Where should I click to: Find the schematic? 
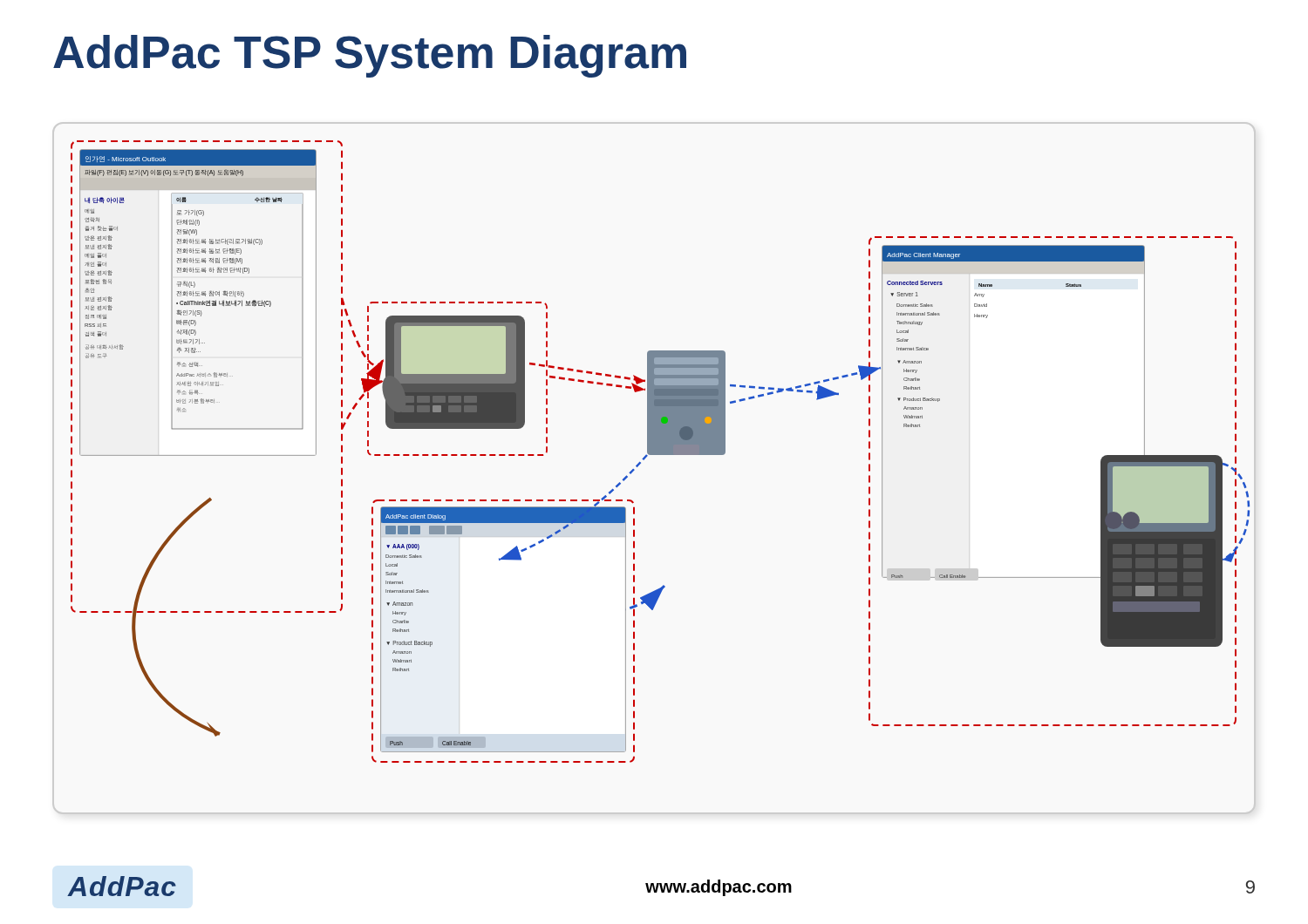tap(654, 468)
